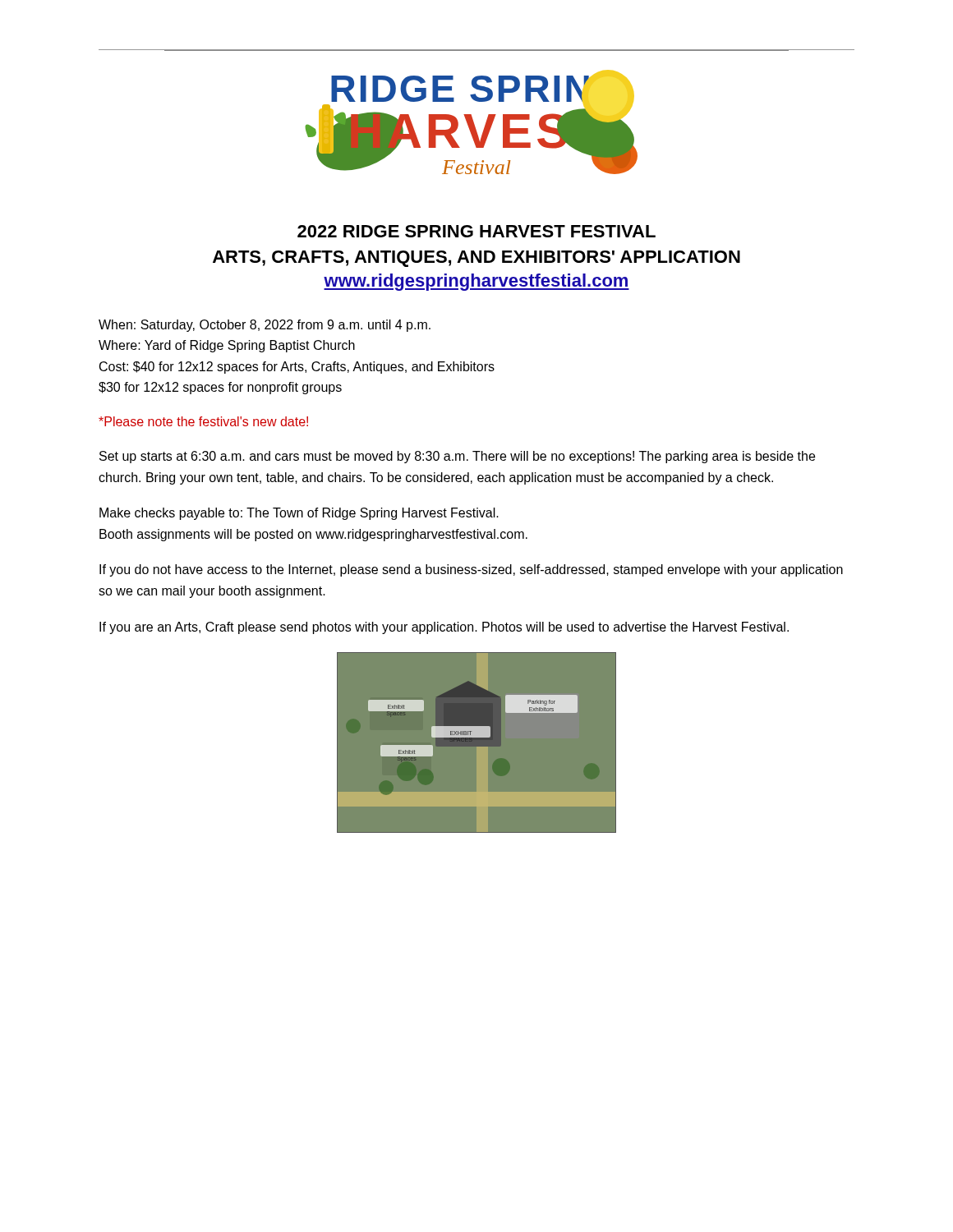This screenshot has height=1232, width=953.
Task: Select the logo
Action: point(476,122)
